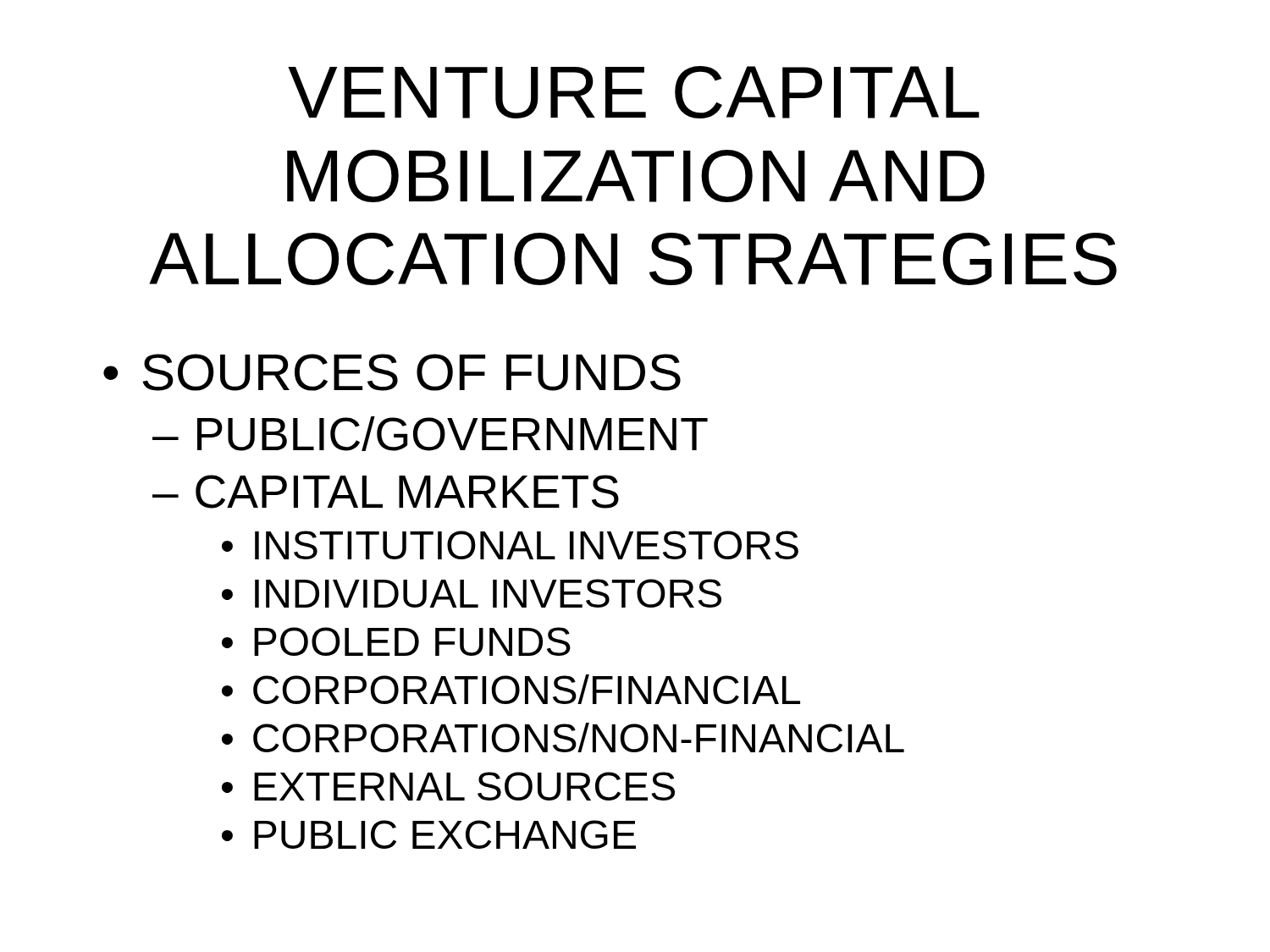Point to "– PUBLIC/GOVERNMENT"
1270x952 pixels.
pyautogui.click(x=430, y=434)
